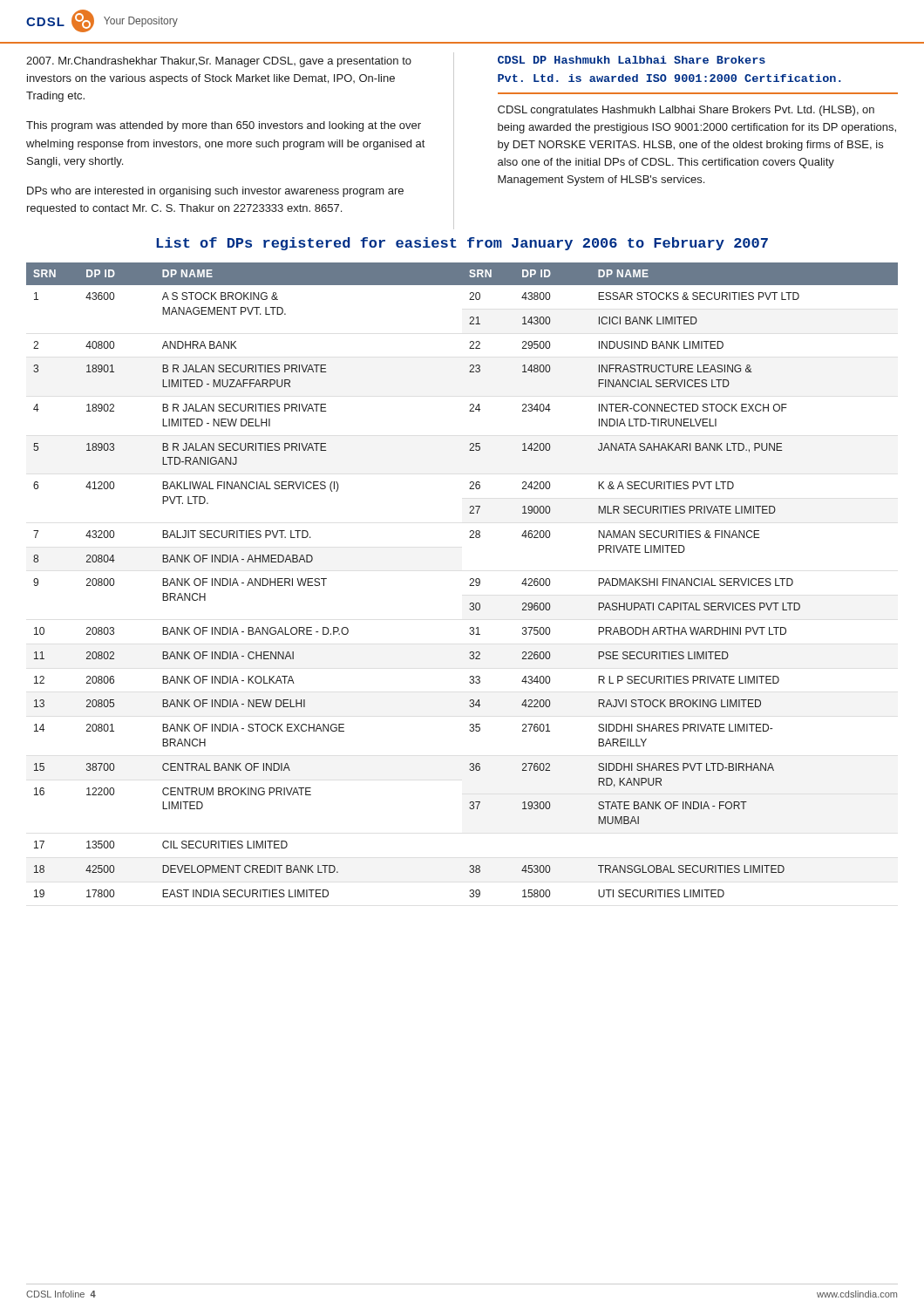Find the title on this page that starts "List of DPs registered for easiest from"
924x1308 pixels.
462,244
